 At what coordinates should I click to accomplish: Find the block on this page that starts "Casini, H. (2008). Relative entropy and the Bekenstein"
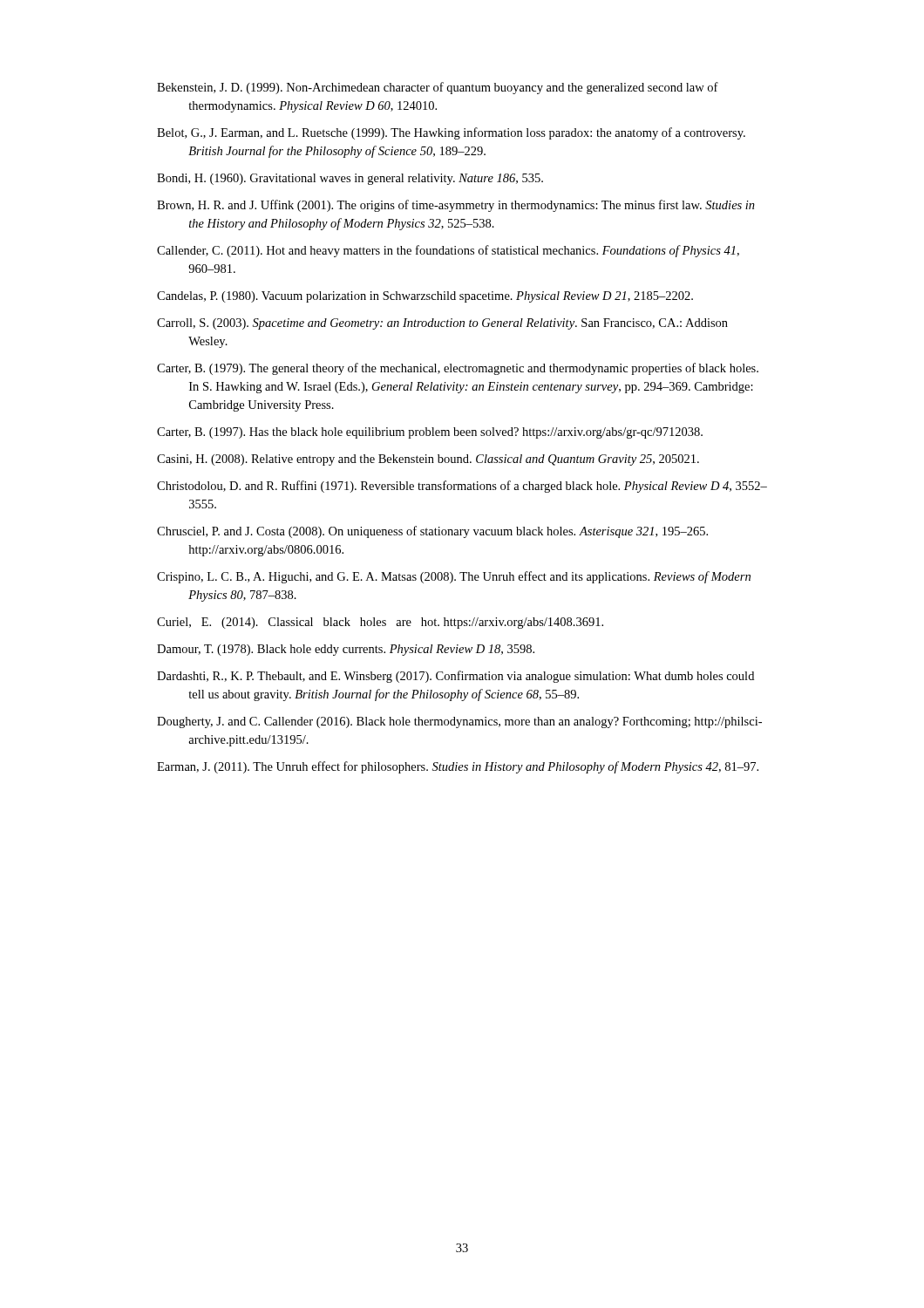428,459
